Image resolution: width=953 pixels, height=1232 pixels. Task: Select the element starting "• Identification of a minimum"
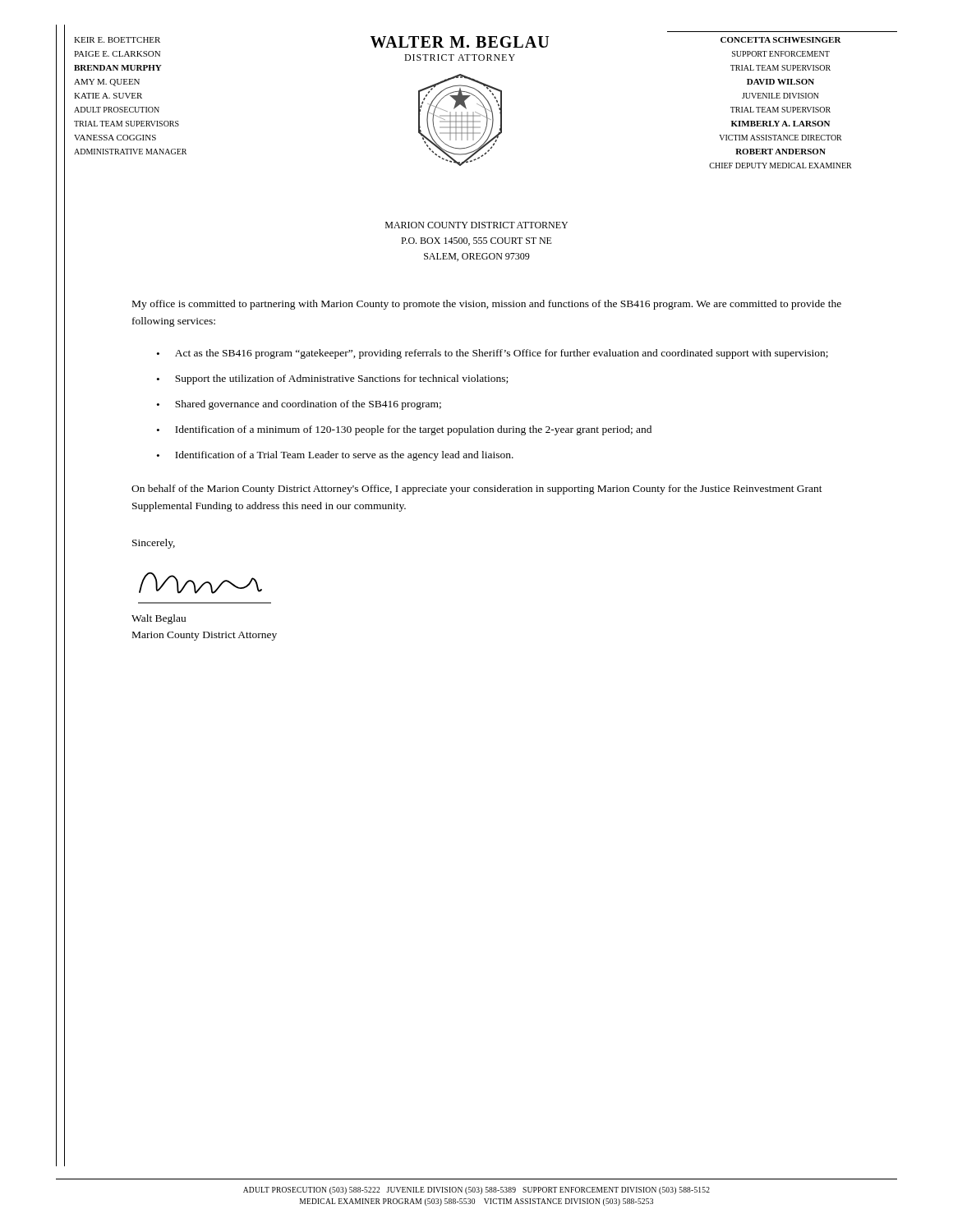[x=404, y=430]
